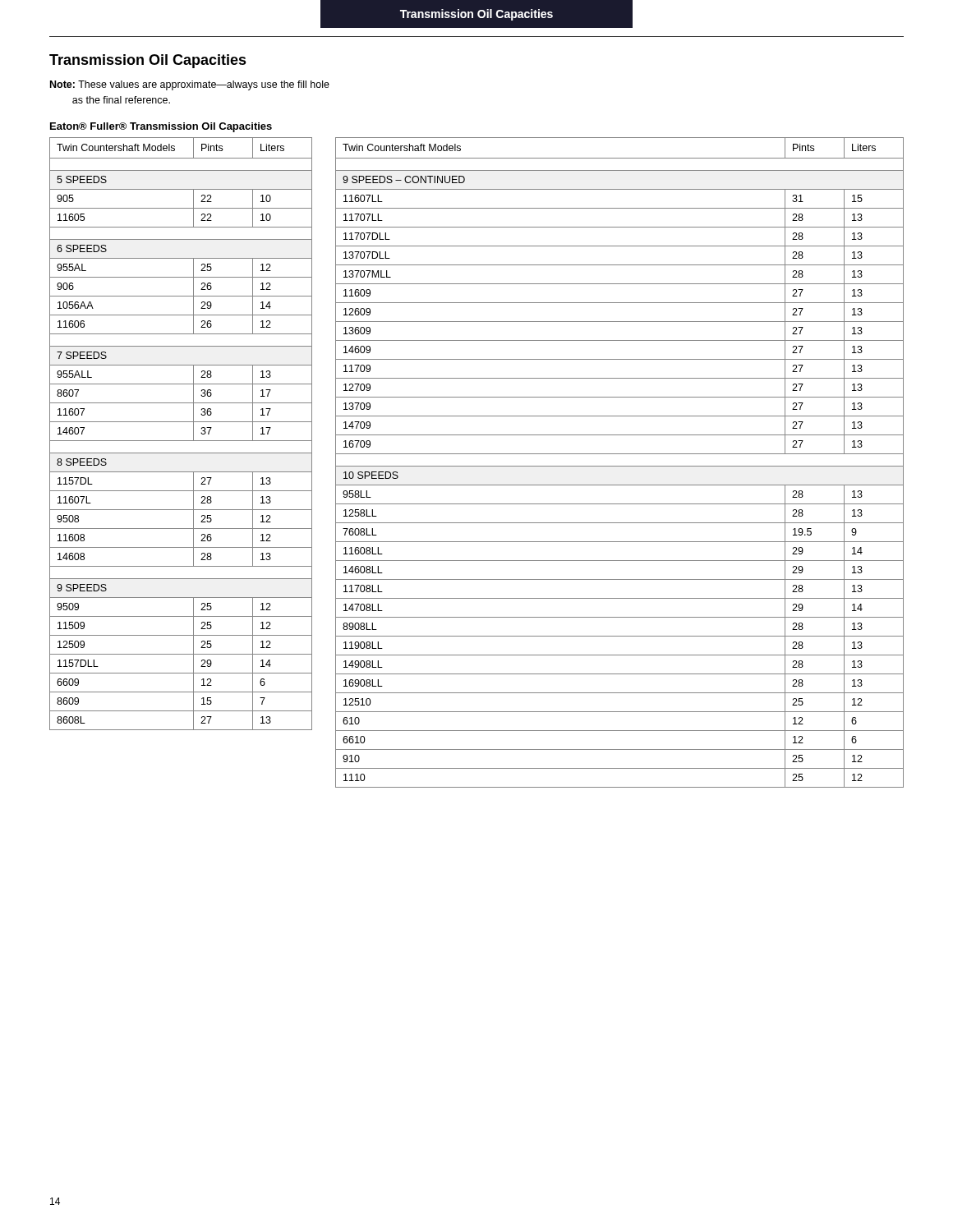Locate the table with the text "9 SPEEDS –"
This screenshot has height=1232, width=953.
click(x=619, y=462)
